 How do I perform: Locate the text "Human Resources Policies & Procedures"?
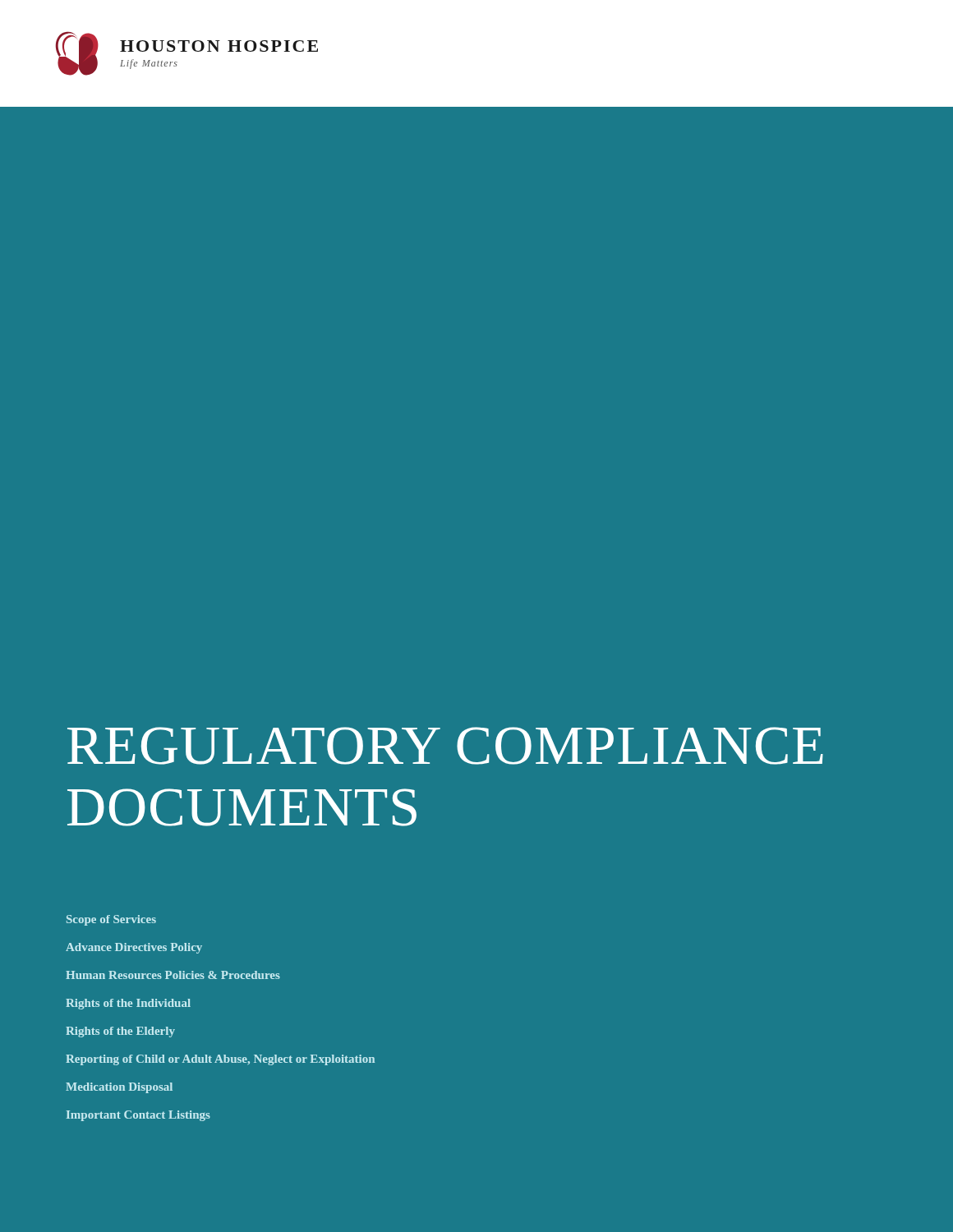[173, 975]
